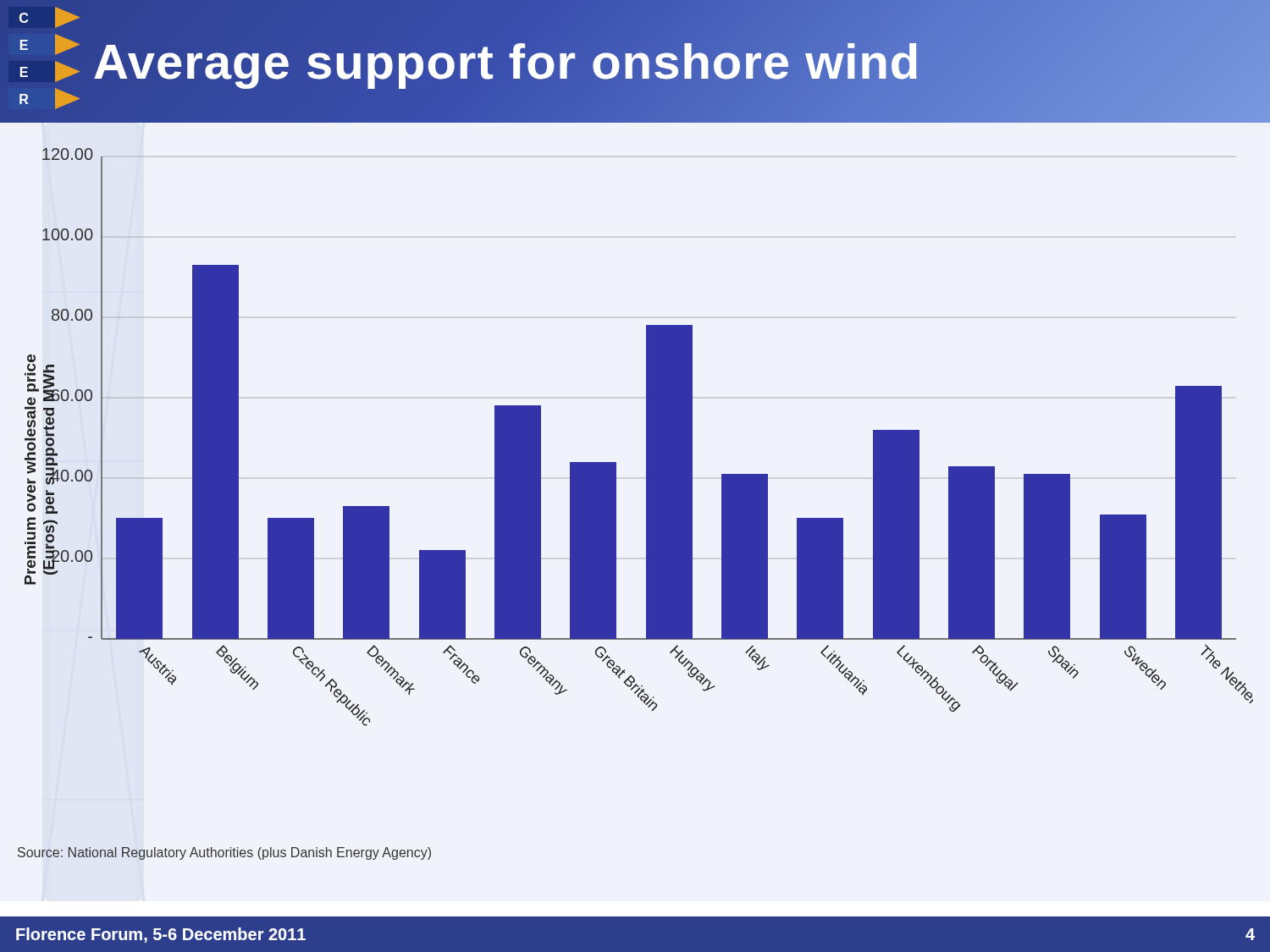Click the title

(x=507, y=61)
